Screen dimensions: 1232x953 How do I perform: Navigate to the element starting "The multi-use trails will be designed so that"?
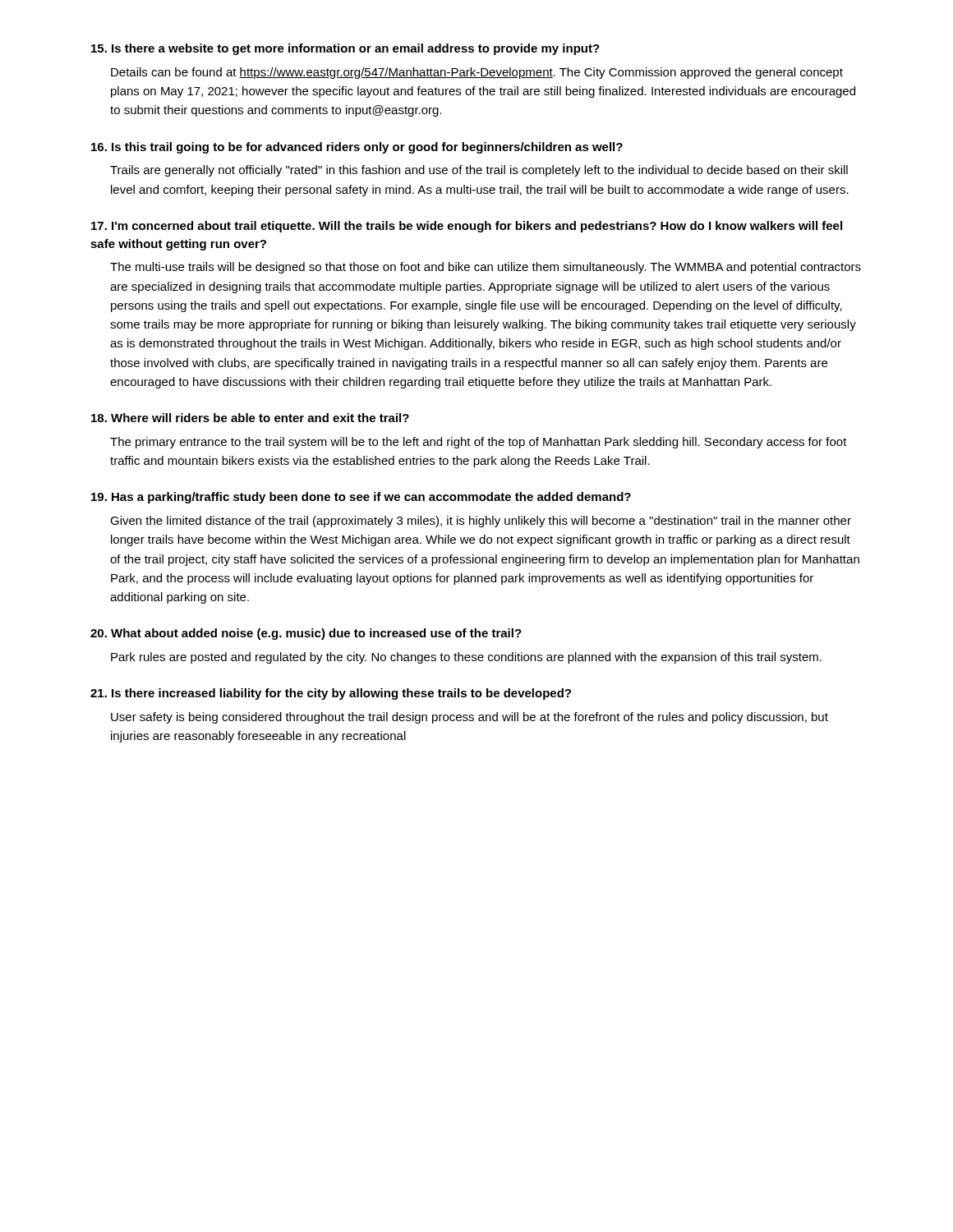[486, 324]
